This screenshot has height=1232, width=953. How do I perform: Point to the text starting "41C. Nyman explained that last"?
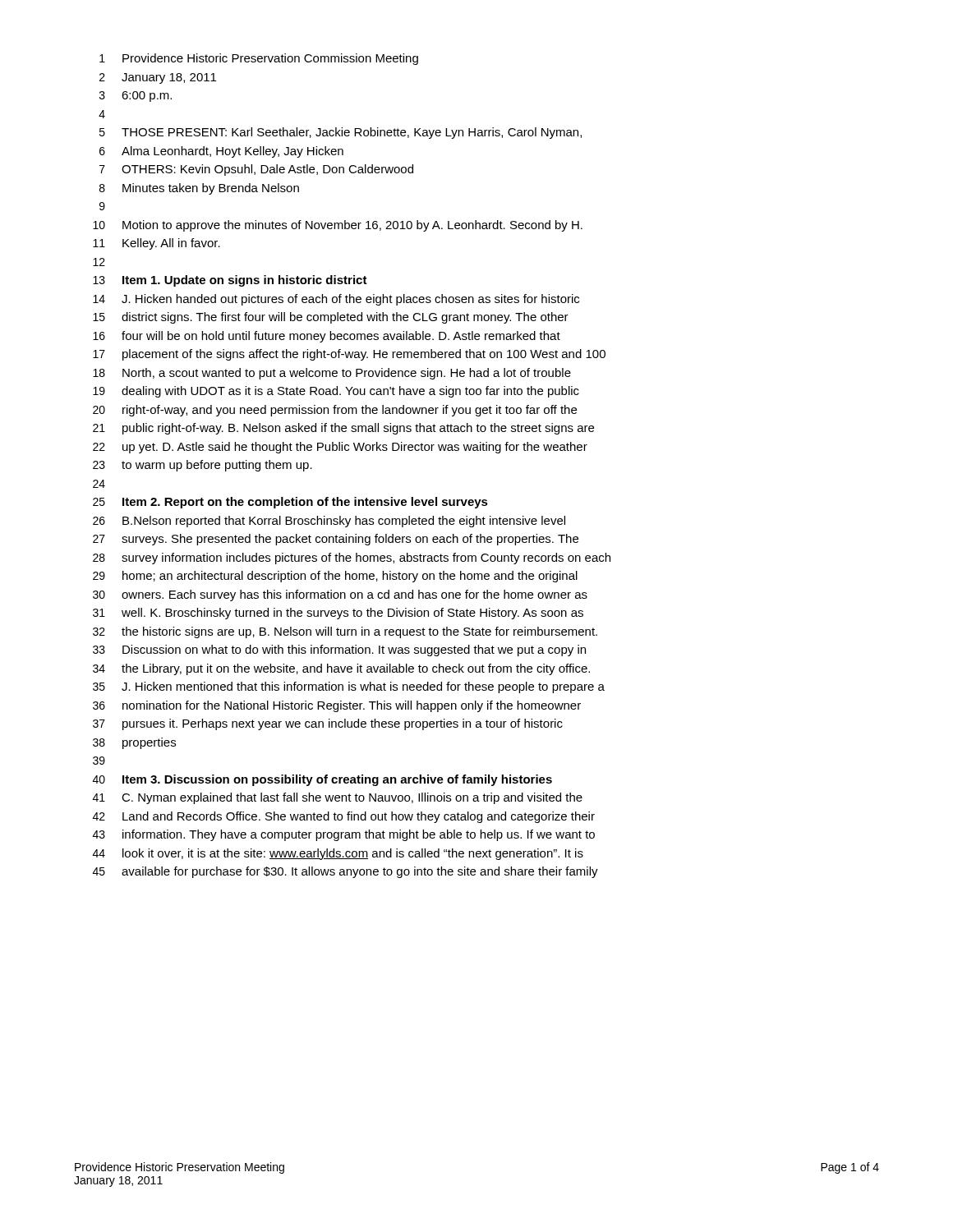coord(476,798)
